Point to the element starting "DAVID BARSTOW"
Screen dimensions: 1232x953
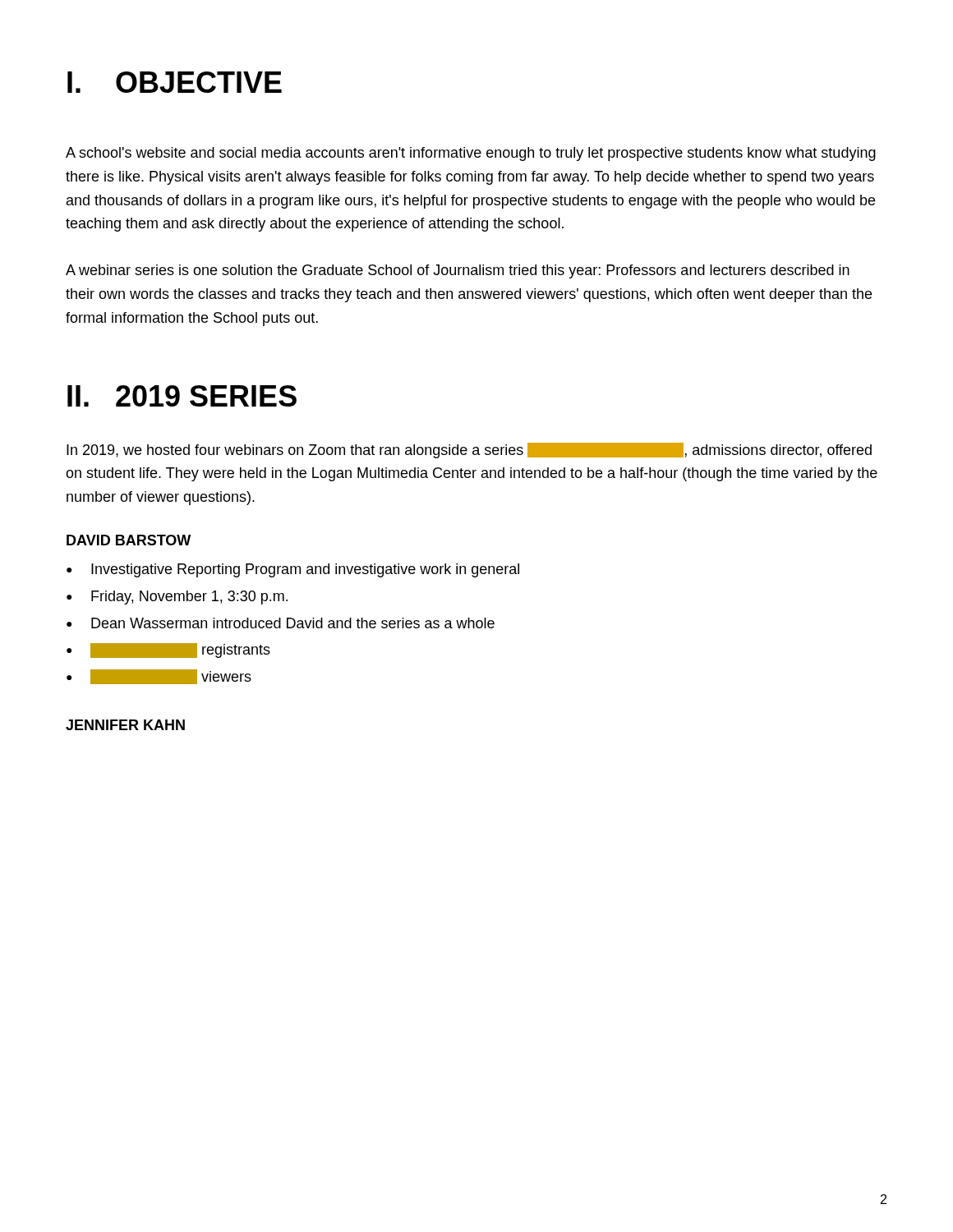(x=128, y=540)
